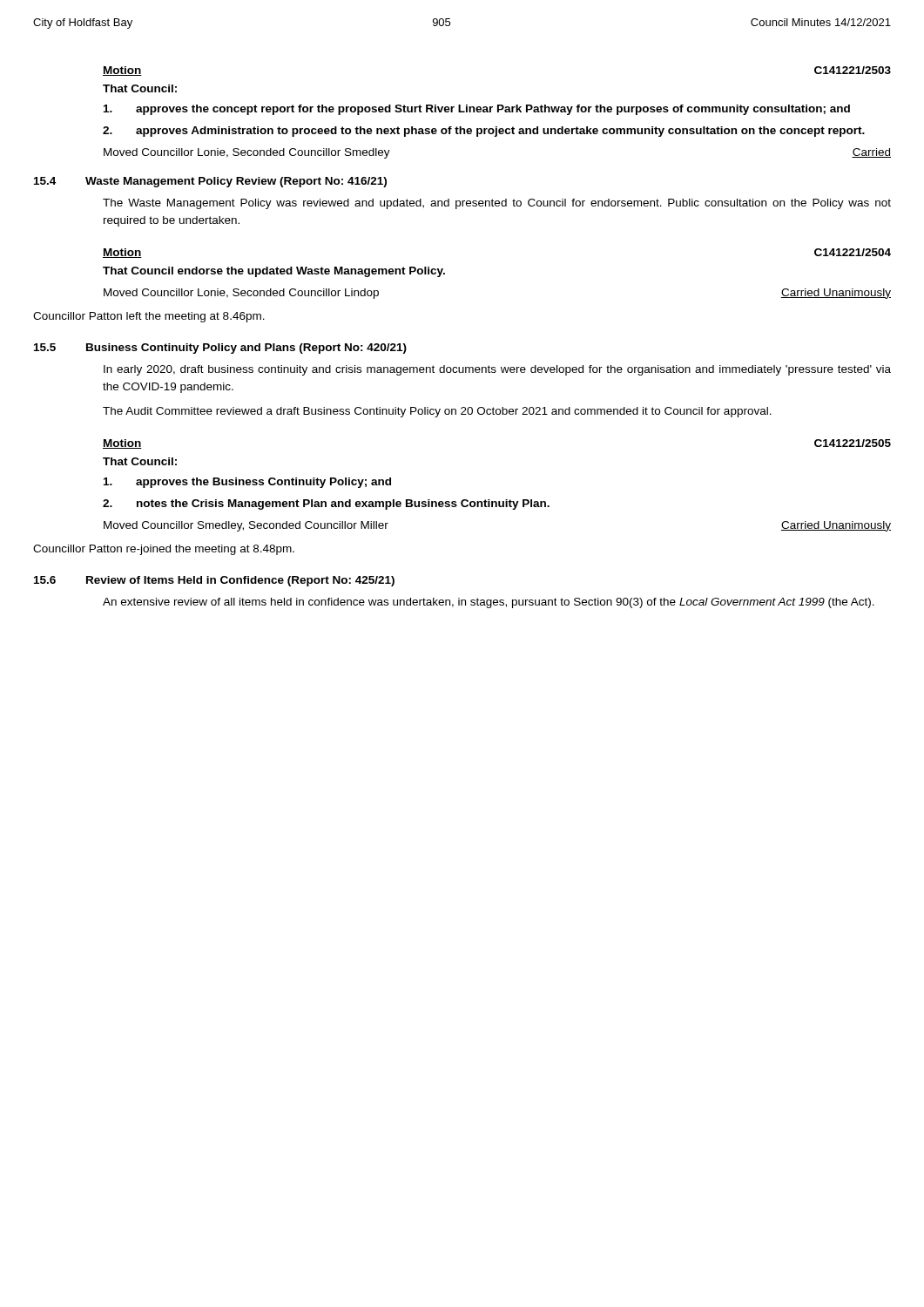
Task: Select the element starting "15.6 Review of Items Held"
Action: click(x=214, y=581)
